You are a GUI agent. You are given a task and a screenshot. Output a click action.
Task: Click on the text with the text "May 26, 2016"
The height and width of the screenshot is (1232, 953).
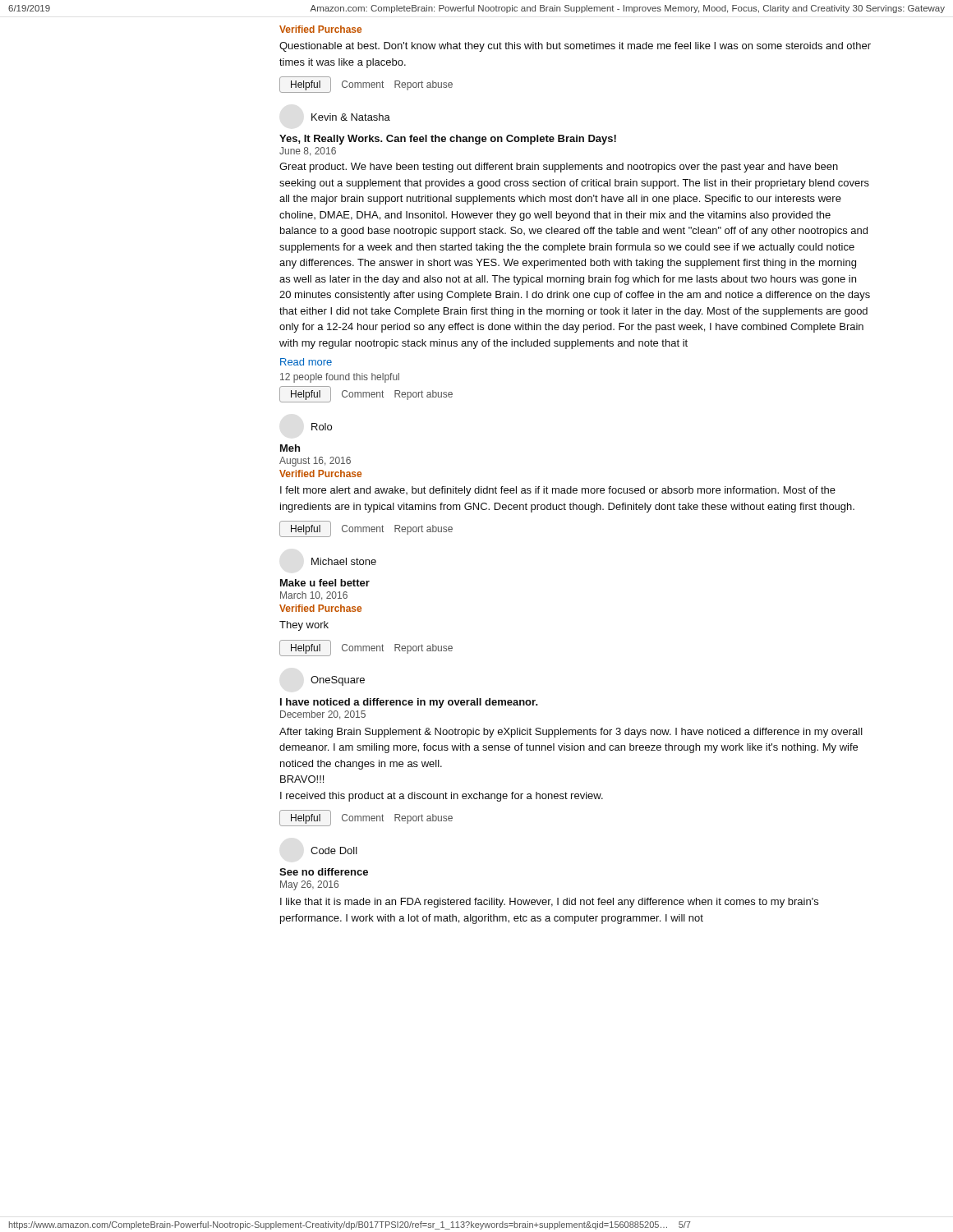point(309,885)
